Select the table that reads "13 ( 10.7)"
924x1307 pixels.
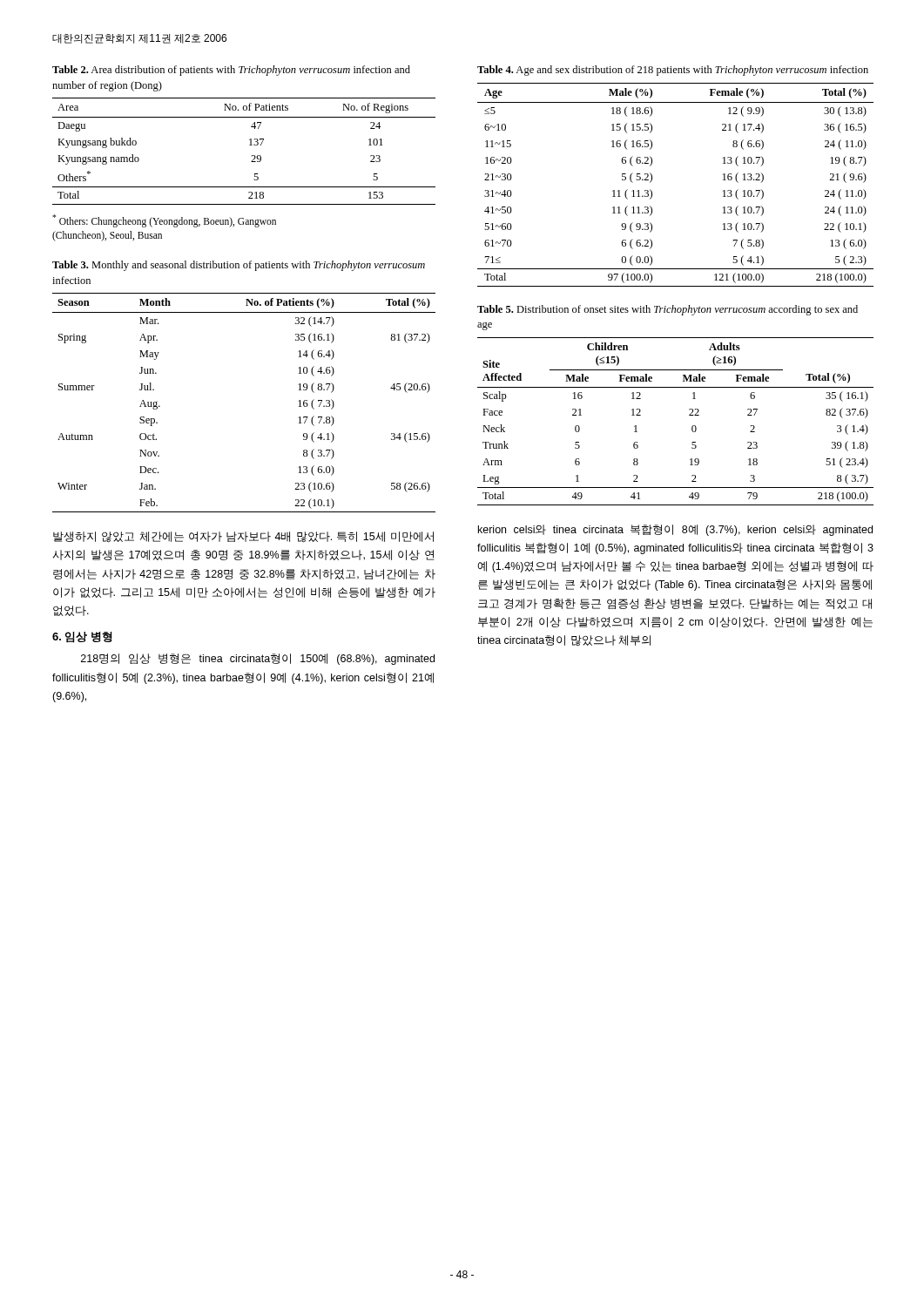click(x=675, y=184)
